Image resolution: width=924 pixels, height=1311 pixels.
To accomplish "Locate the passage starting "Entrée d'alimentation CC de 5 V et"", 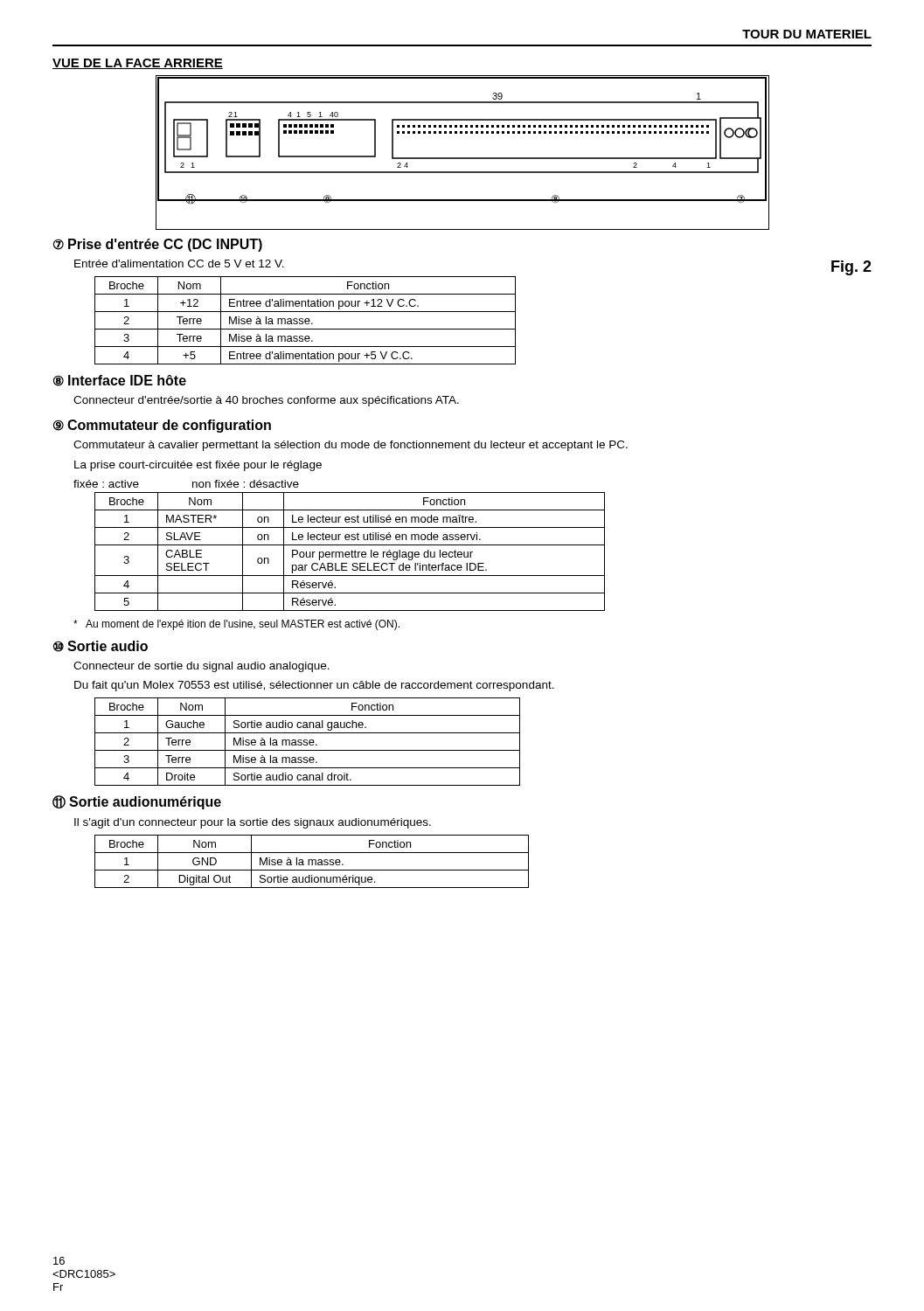I will point(179,264).
